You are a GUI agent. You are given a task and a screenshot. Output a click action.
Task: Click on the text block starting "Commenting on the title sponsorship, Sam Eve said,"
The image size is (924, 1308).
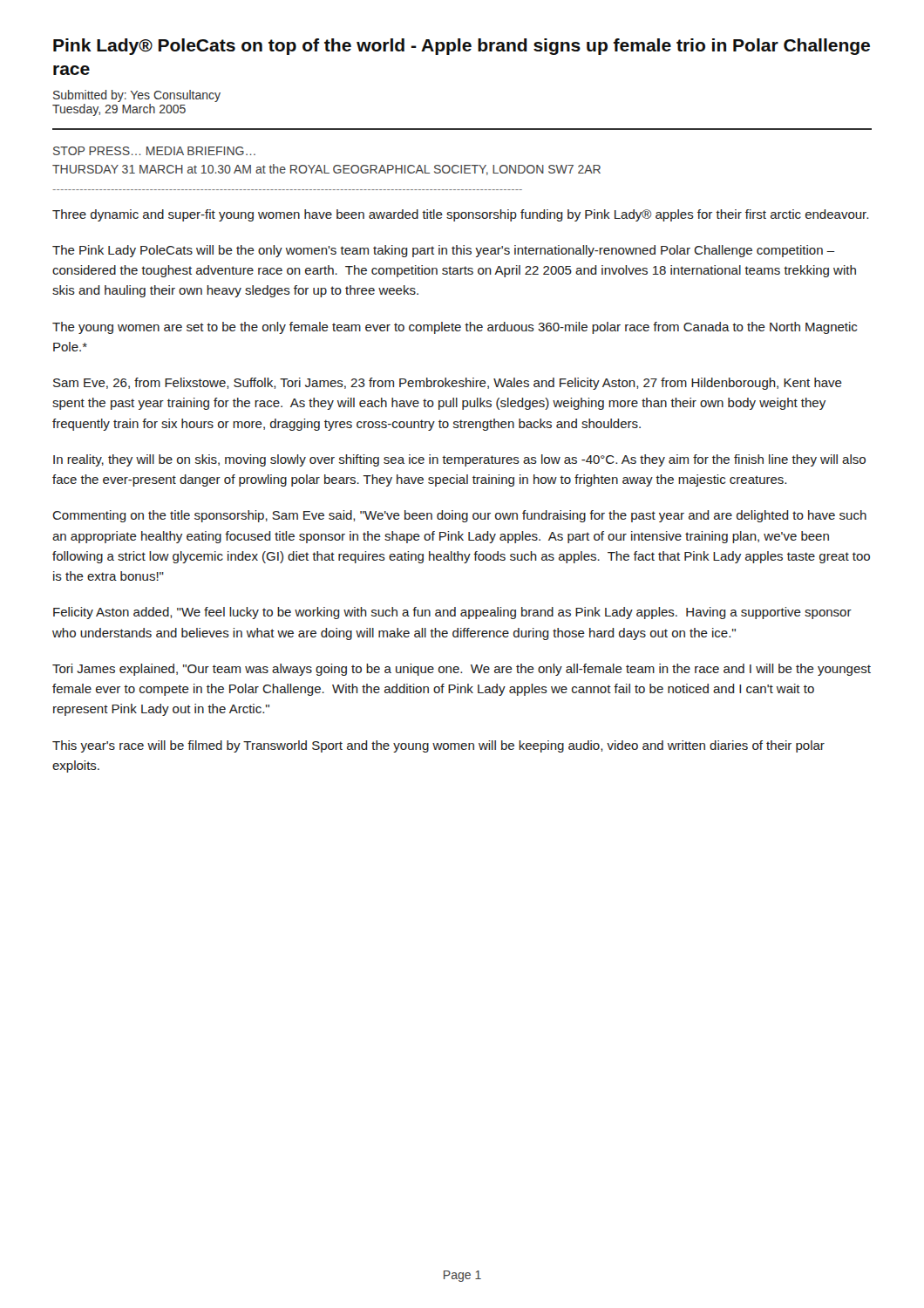pos(461,546)
